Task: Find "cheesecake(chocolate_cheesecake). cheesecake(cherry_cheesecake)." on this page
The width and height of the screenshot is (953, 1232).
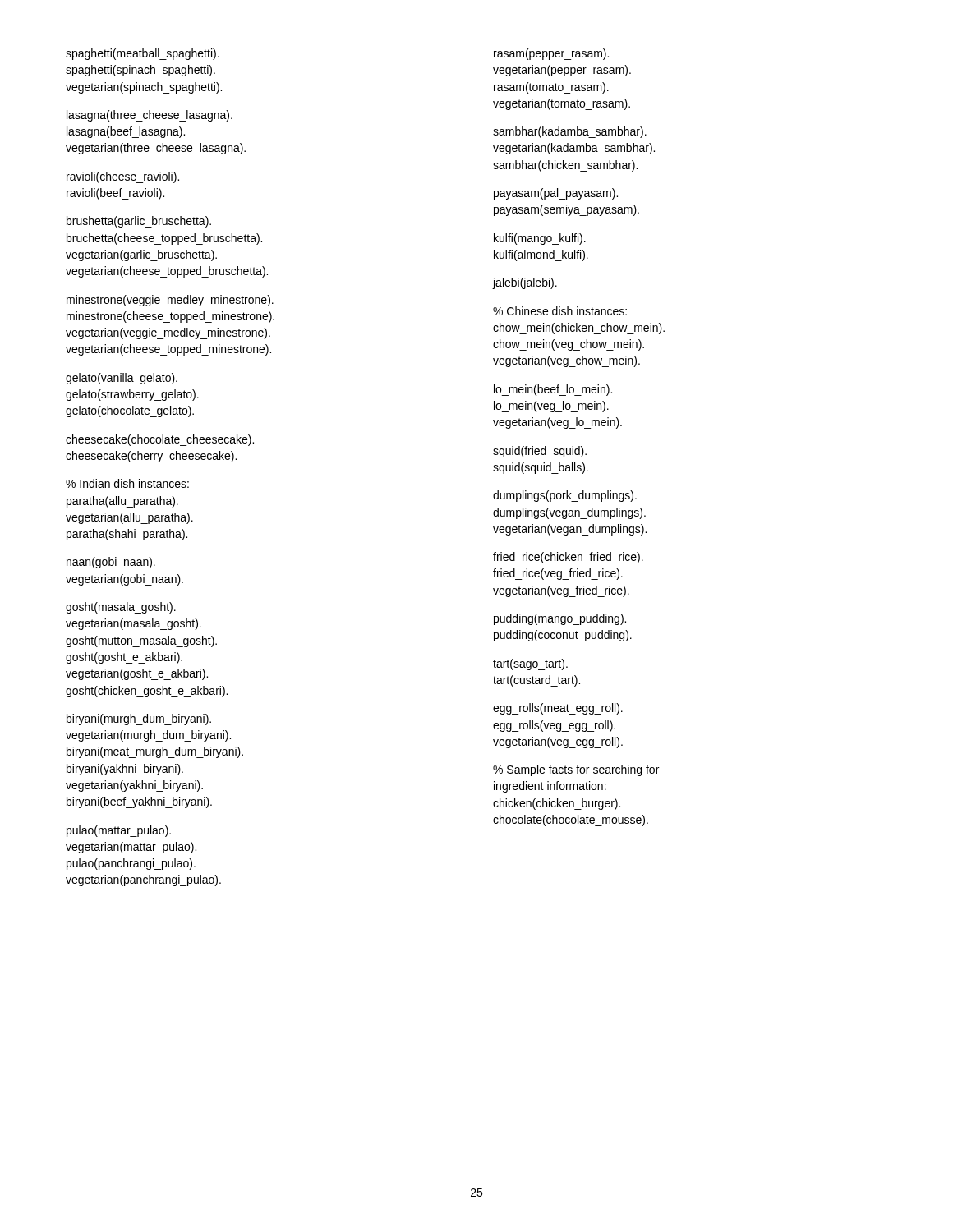Action: [160, 447]
